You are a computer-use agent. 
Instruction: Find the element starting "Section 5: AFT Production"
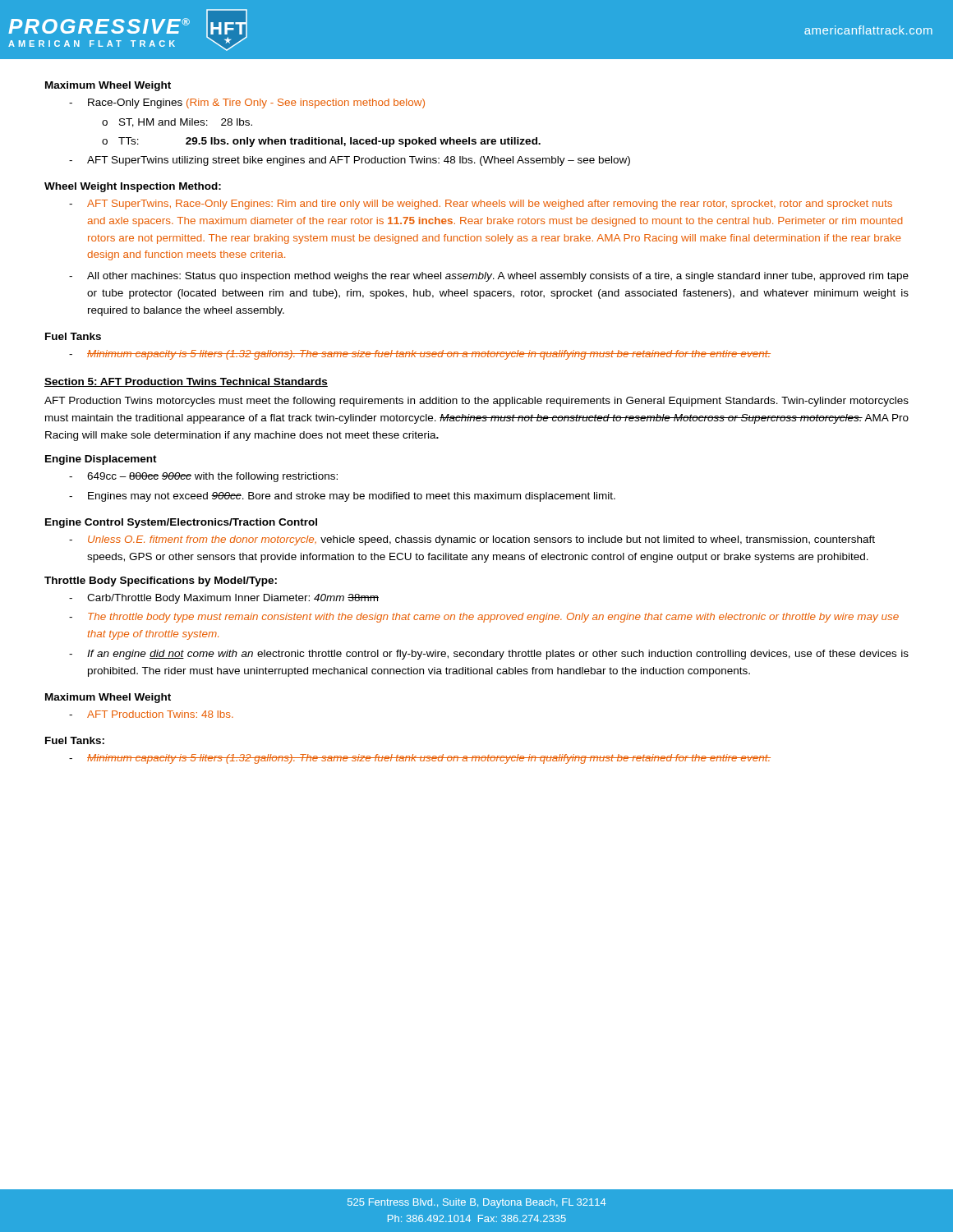click(186, 382)
